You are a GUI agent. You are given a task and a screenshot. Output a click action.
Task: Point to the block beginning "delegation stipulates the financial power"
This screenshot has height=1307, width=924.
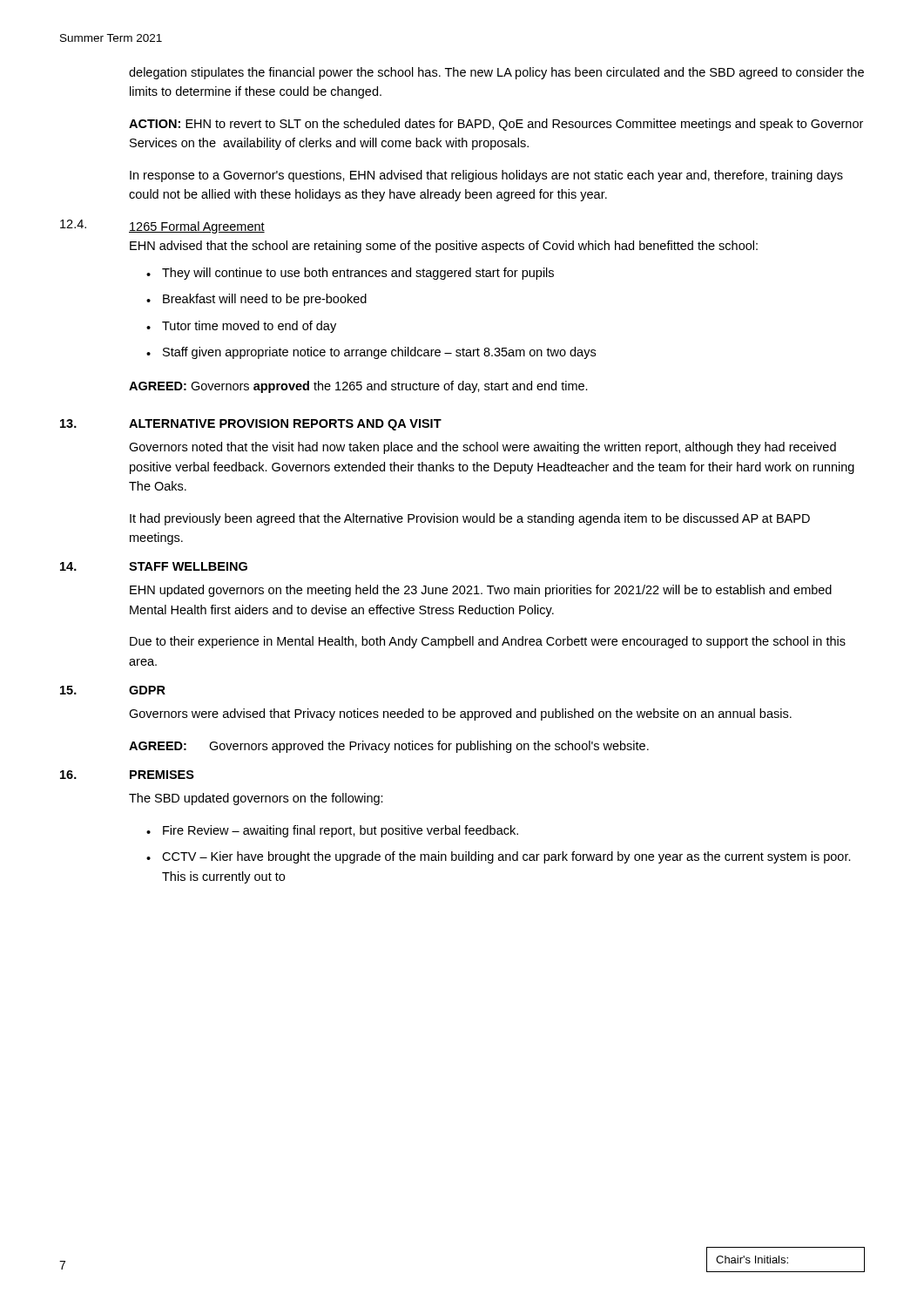[497, 82]
